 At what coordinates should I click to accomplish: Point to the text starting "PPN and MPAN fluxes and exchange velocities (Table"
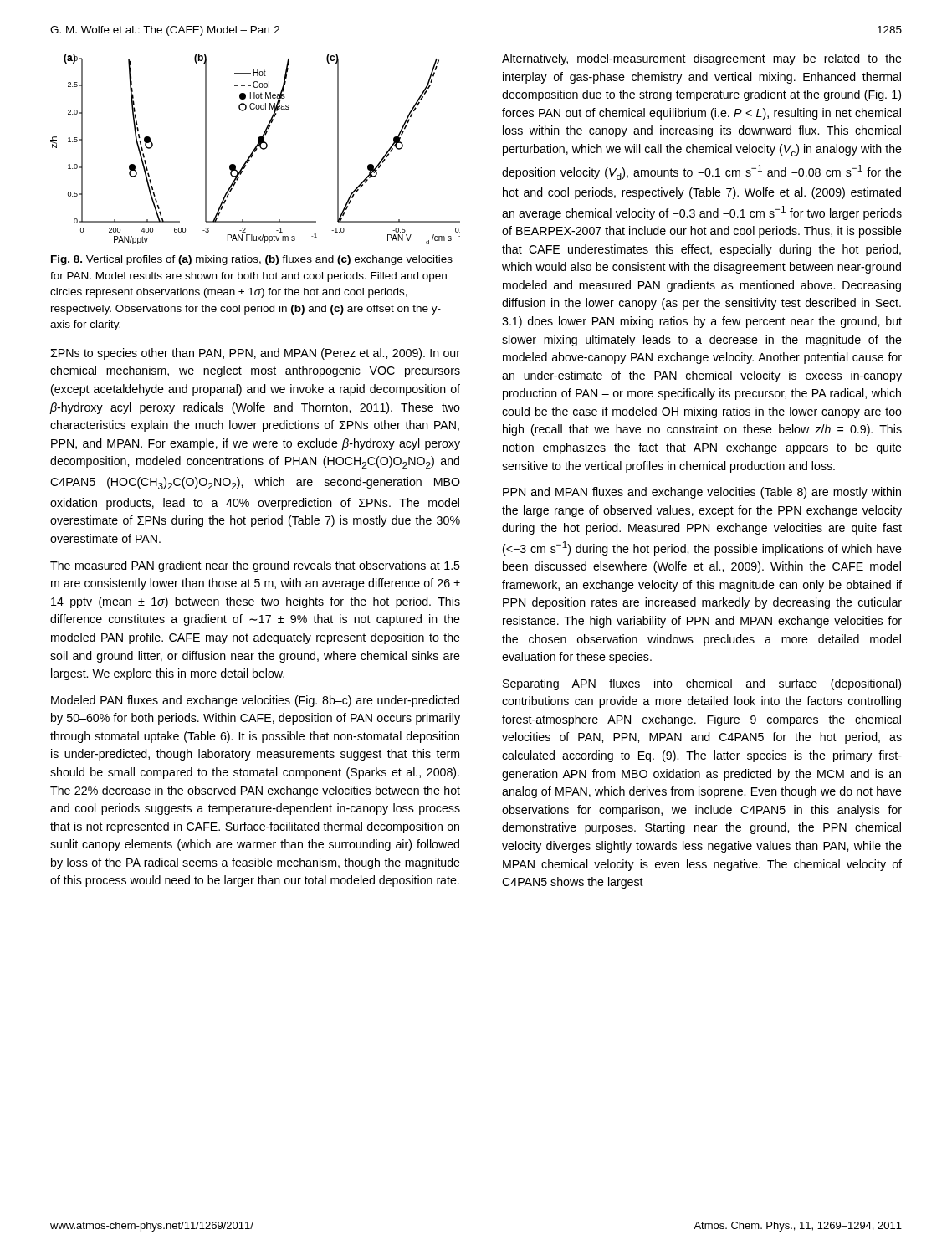[x=702, y=575]
